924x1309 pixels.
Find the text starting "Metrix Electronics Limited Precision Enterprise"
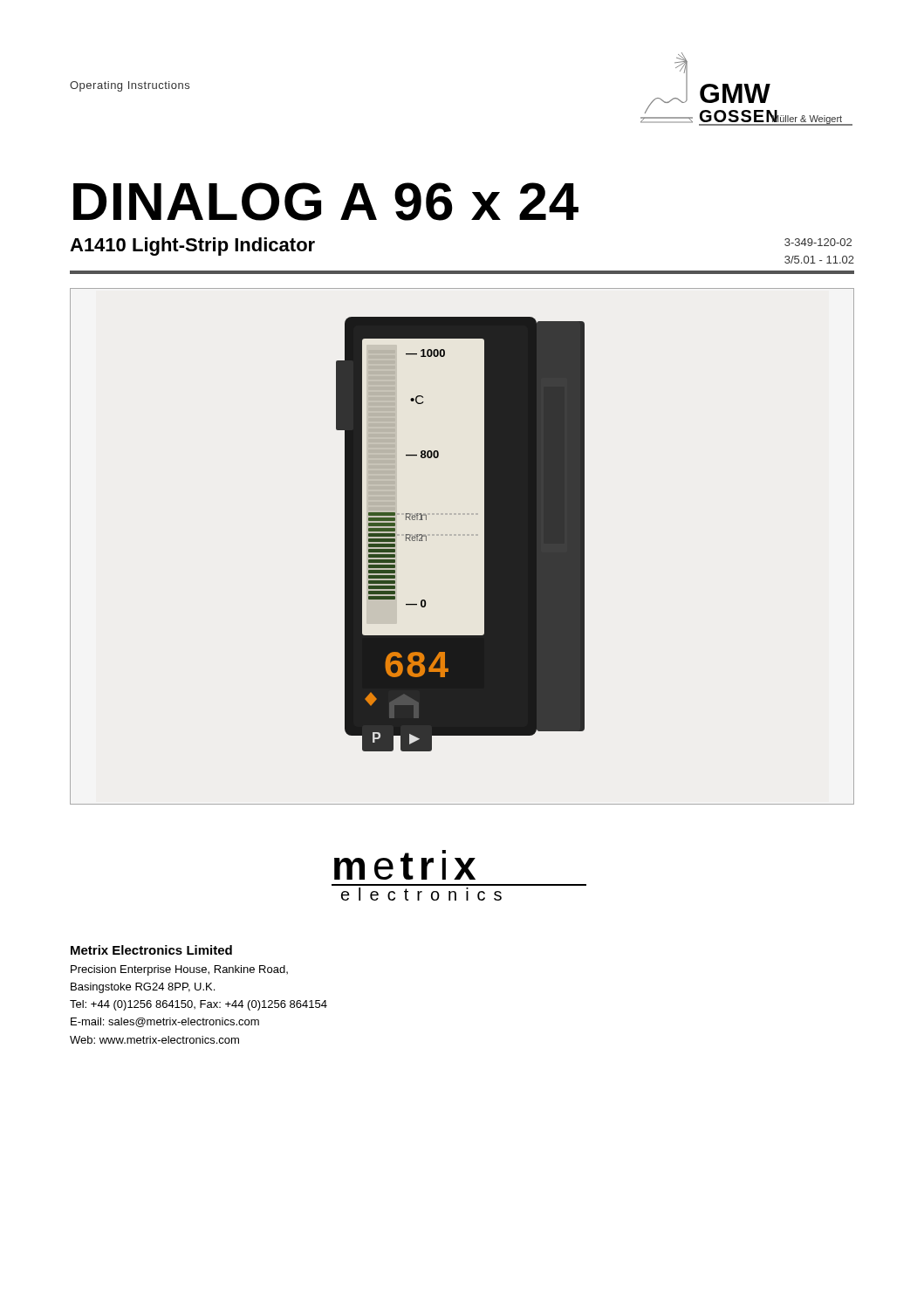click(x=198, y=996)
